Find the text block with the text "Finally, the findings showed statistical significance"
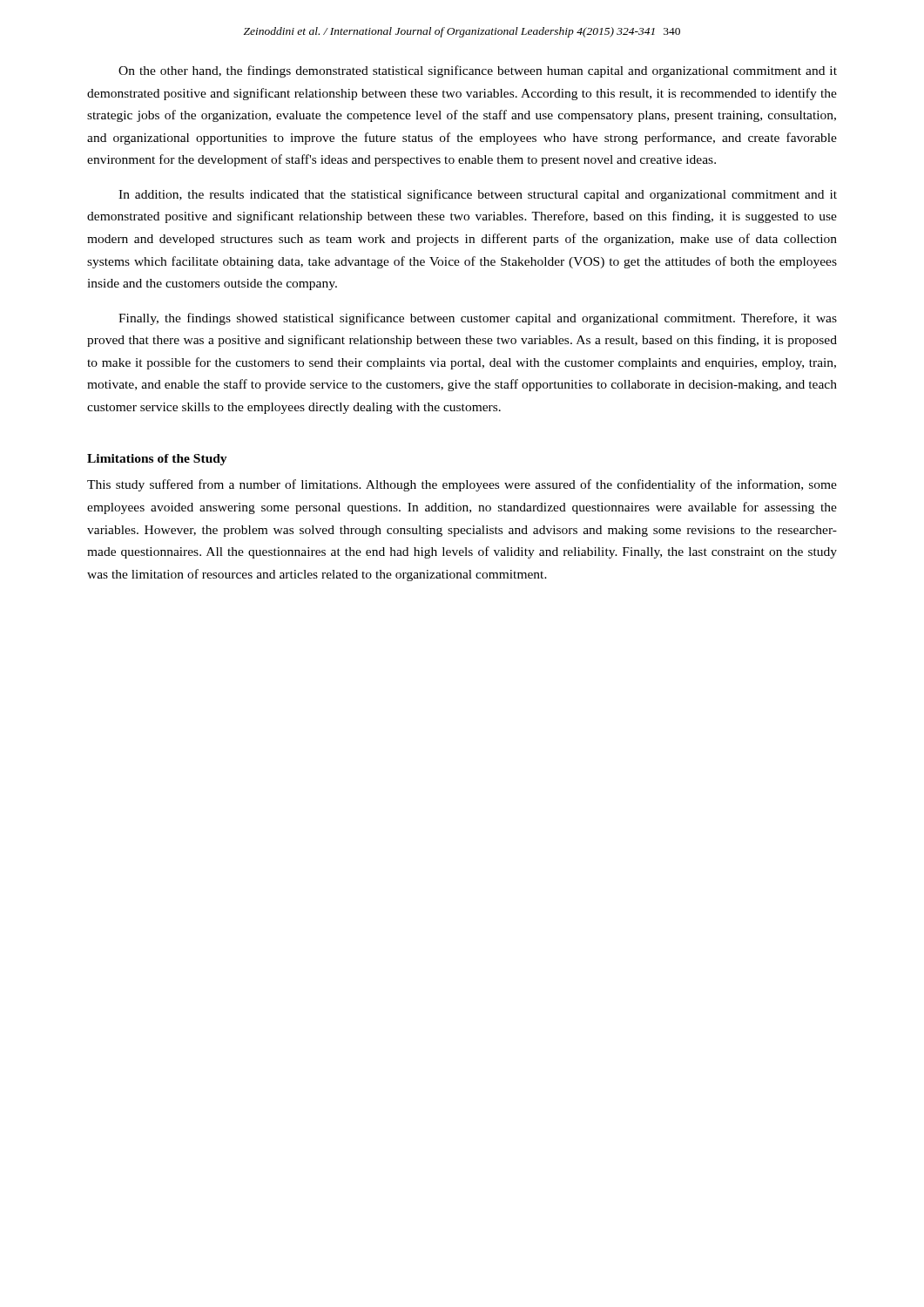924x1307 pixels. click(462, 362)
